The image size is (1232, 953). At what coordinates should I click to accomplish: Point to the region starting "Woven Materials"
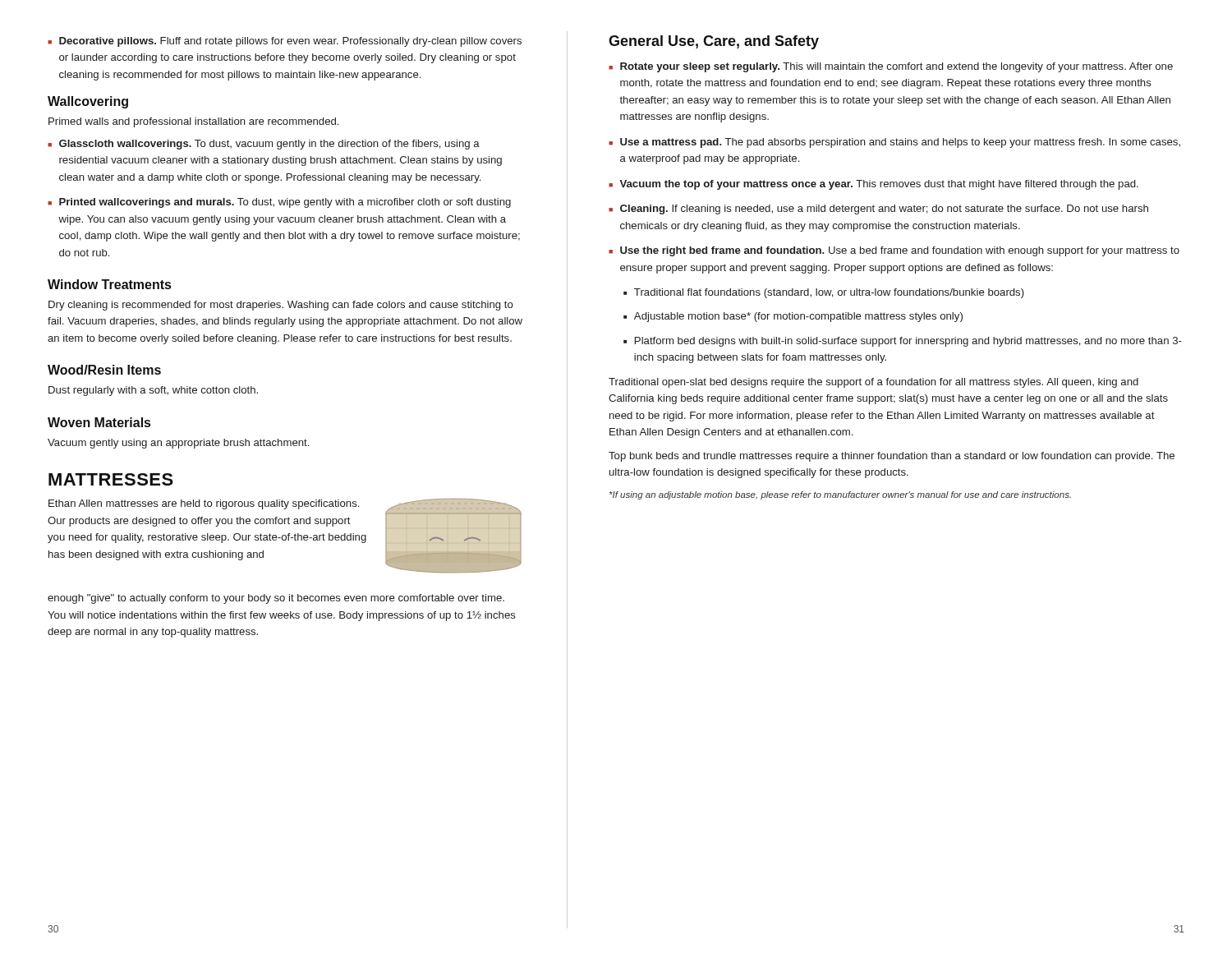click(99, 423)
